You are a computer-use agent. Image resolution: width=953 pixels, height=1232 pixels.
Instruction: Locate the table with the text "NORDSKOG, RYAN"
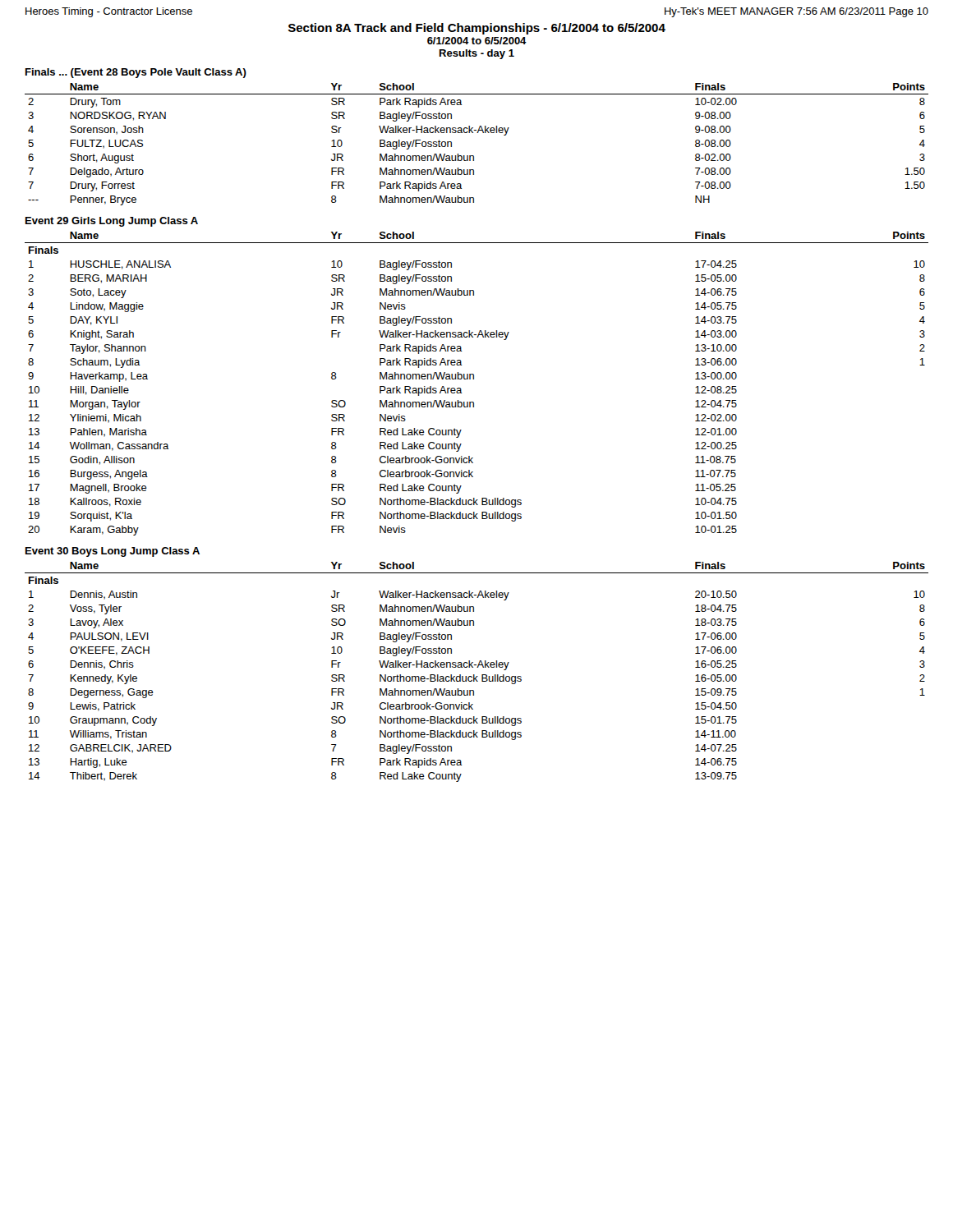point(476,143)
